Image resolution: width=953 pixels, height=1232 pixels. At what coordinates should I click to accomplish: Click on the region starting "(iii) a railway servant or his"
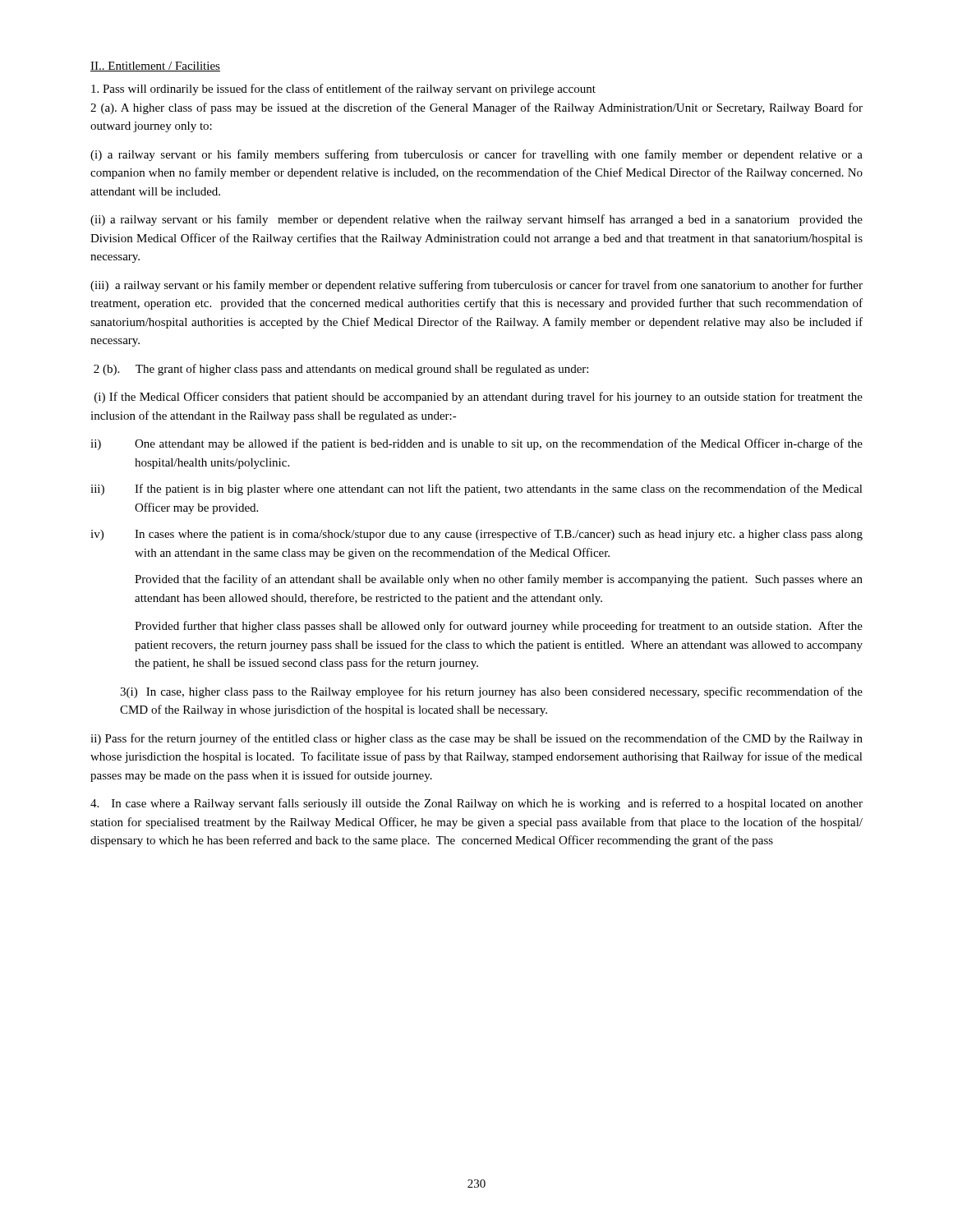(476, 312)
